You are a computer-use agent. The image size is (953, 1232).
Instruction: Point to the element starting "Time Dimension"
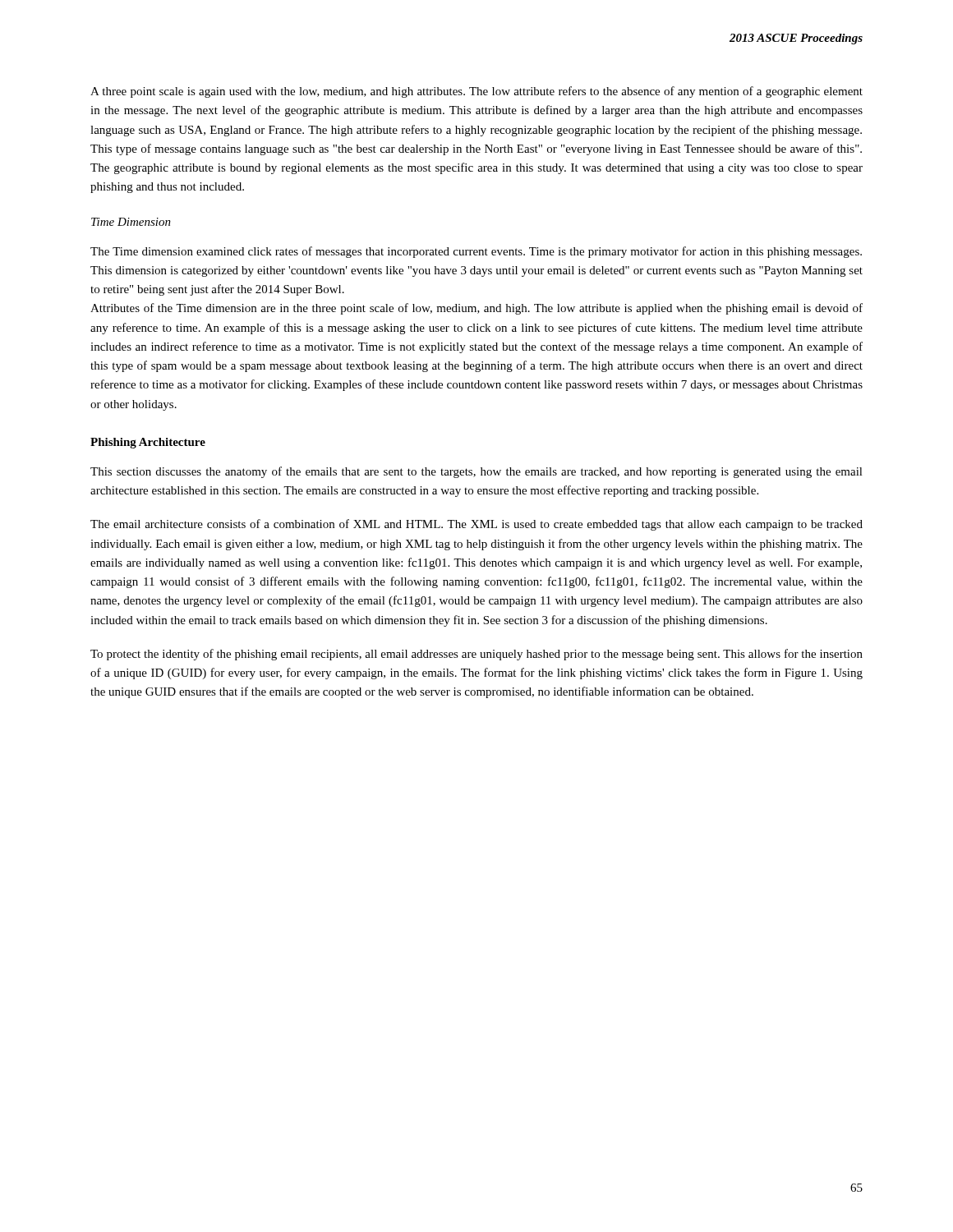point(131,221)
